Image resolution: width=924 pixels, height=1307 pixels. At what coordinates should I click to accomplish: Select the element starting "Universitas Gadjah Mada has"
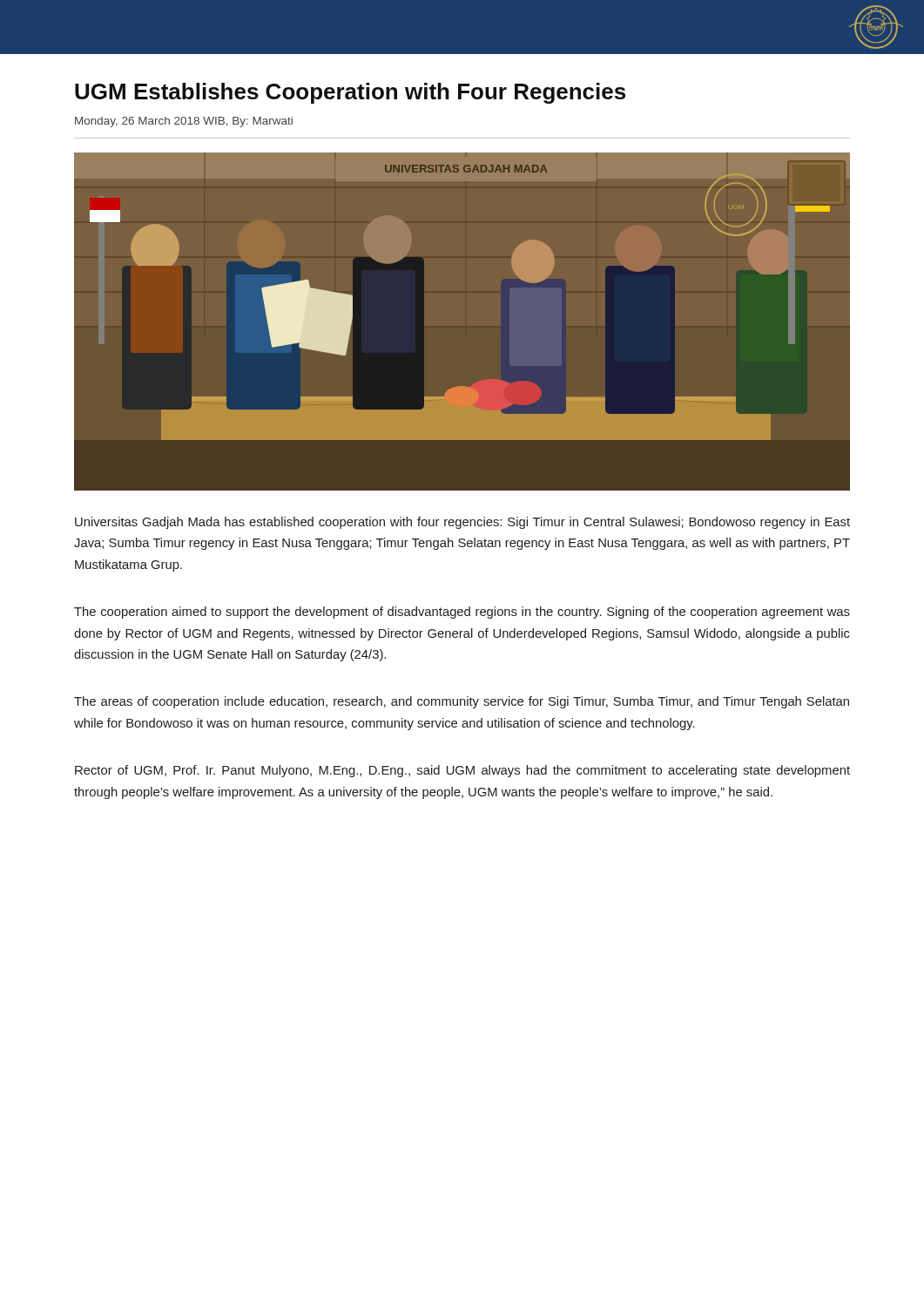(462, 543)
